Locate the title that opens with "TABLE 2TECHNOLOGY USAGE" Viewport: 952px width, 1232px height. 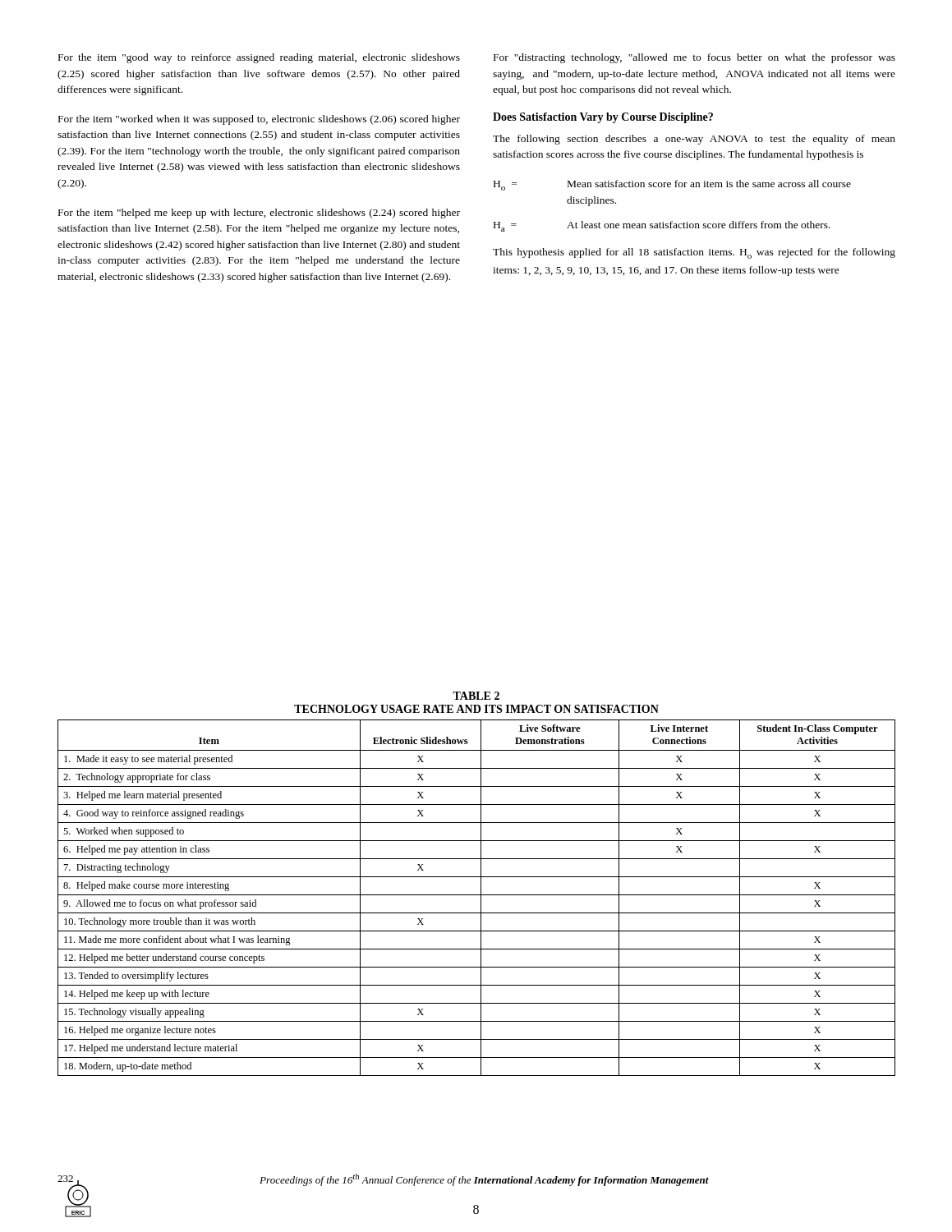[476, 703]
